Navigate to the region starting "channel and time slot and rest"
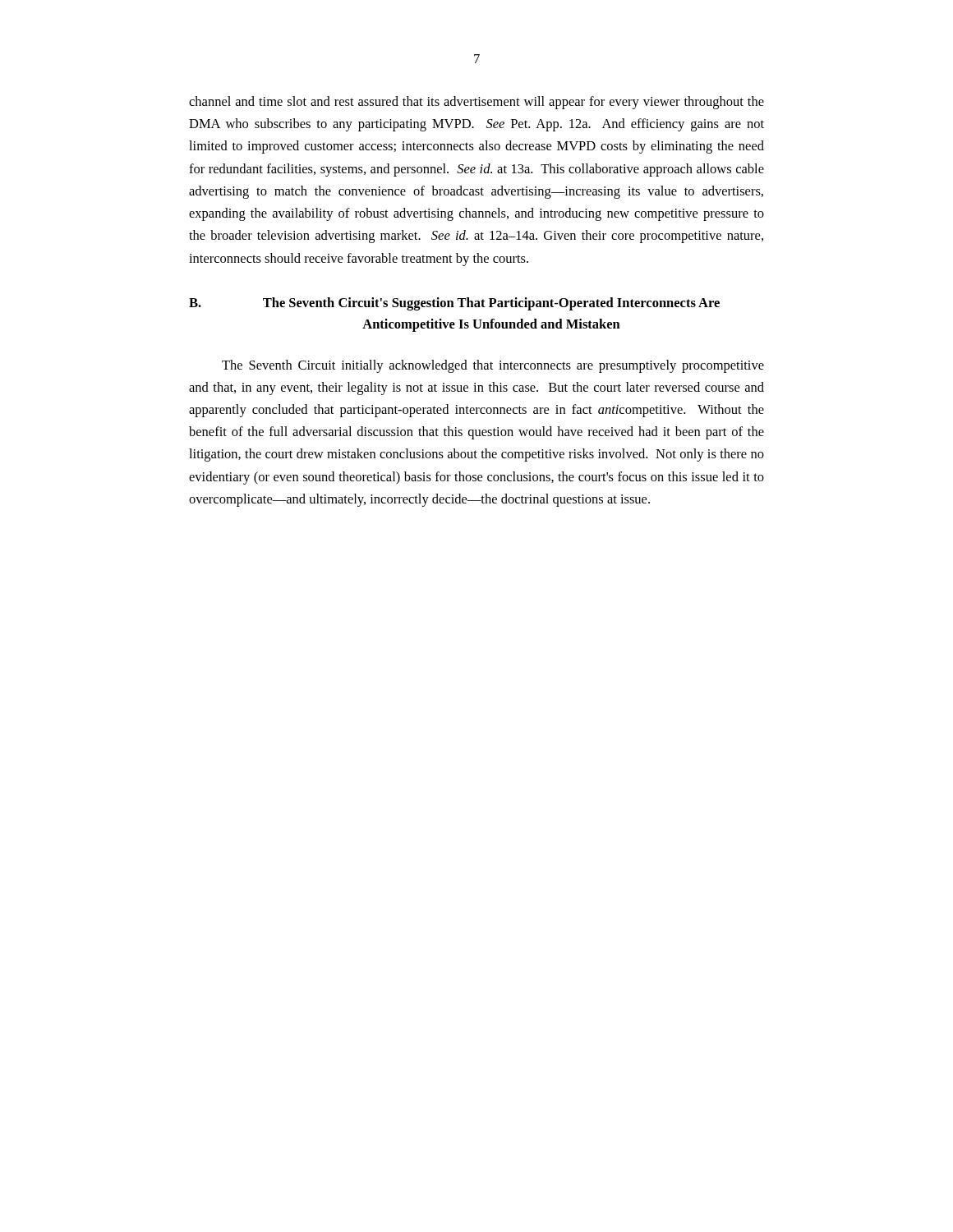Viewport: 953px width, 1232px height. click(x=476, y=180)
